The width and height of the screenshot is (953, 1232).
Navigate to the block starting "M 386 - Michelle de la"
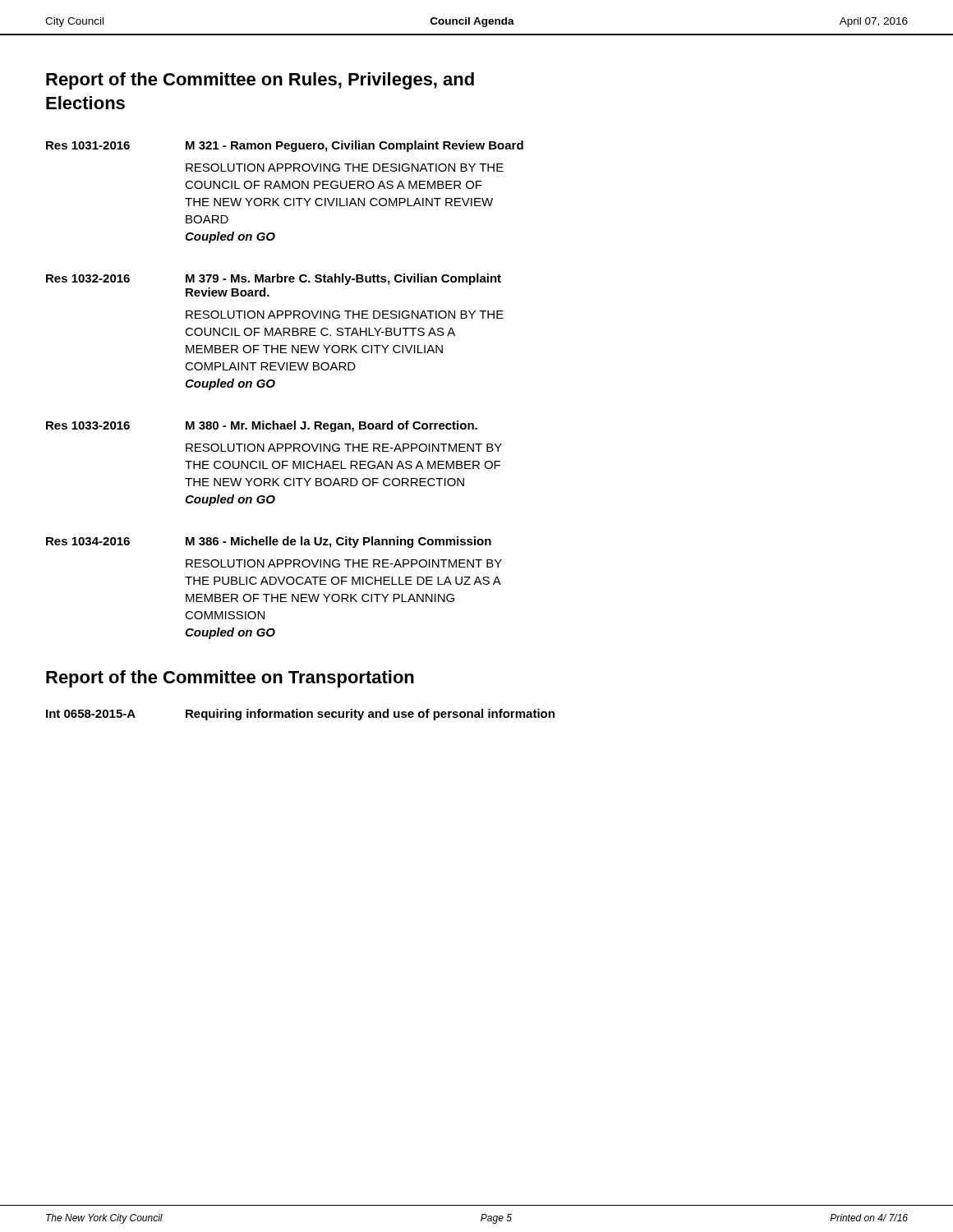tap(338, 541)
